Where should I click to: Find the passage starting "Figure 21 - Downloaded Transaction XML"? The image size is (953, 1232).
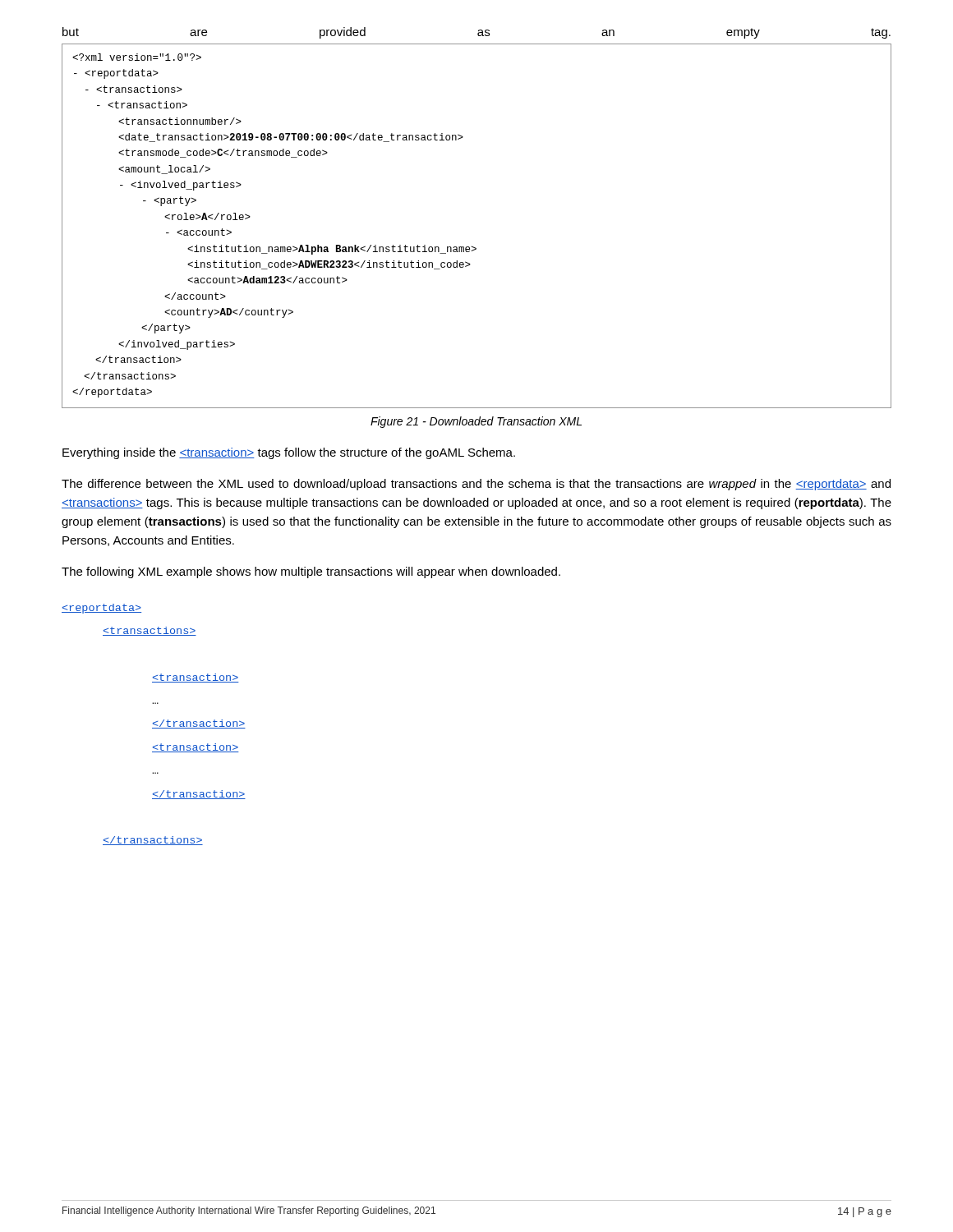click(476, 422)
